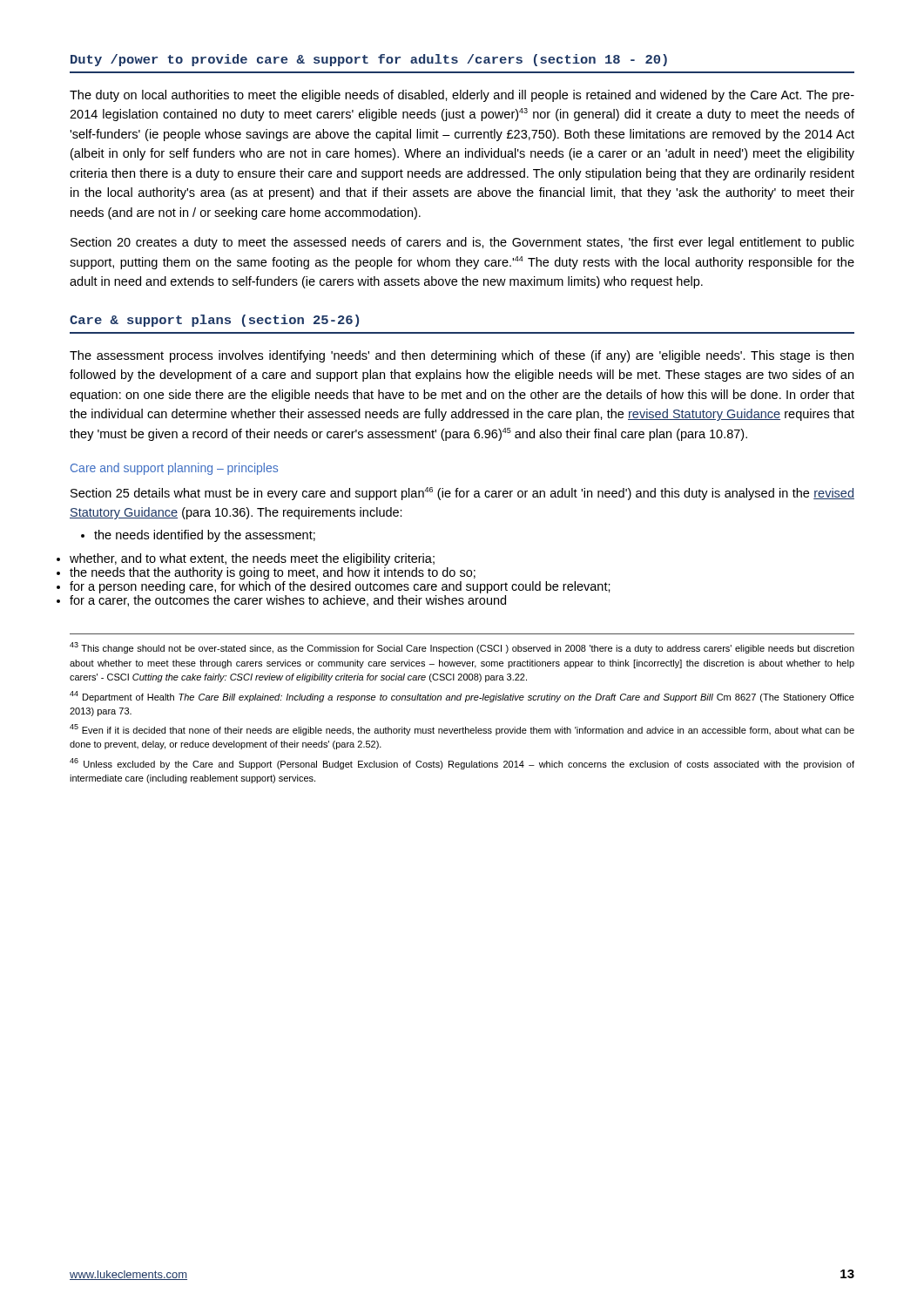
Task: Point to the block beginning "for a carer, the"
Action: tap(462, 601)
